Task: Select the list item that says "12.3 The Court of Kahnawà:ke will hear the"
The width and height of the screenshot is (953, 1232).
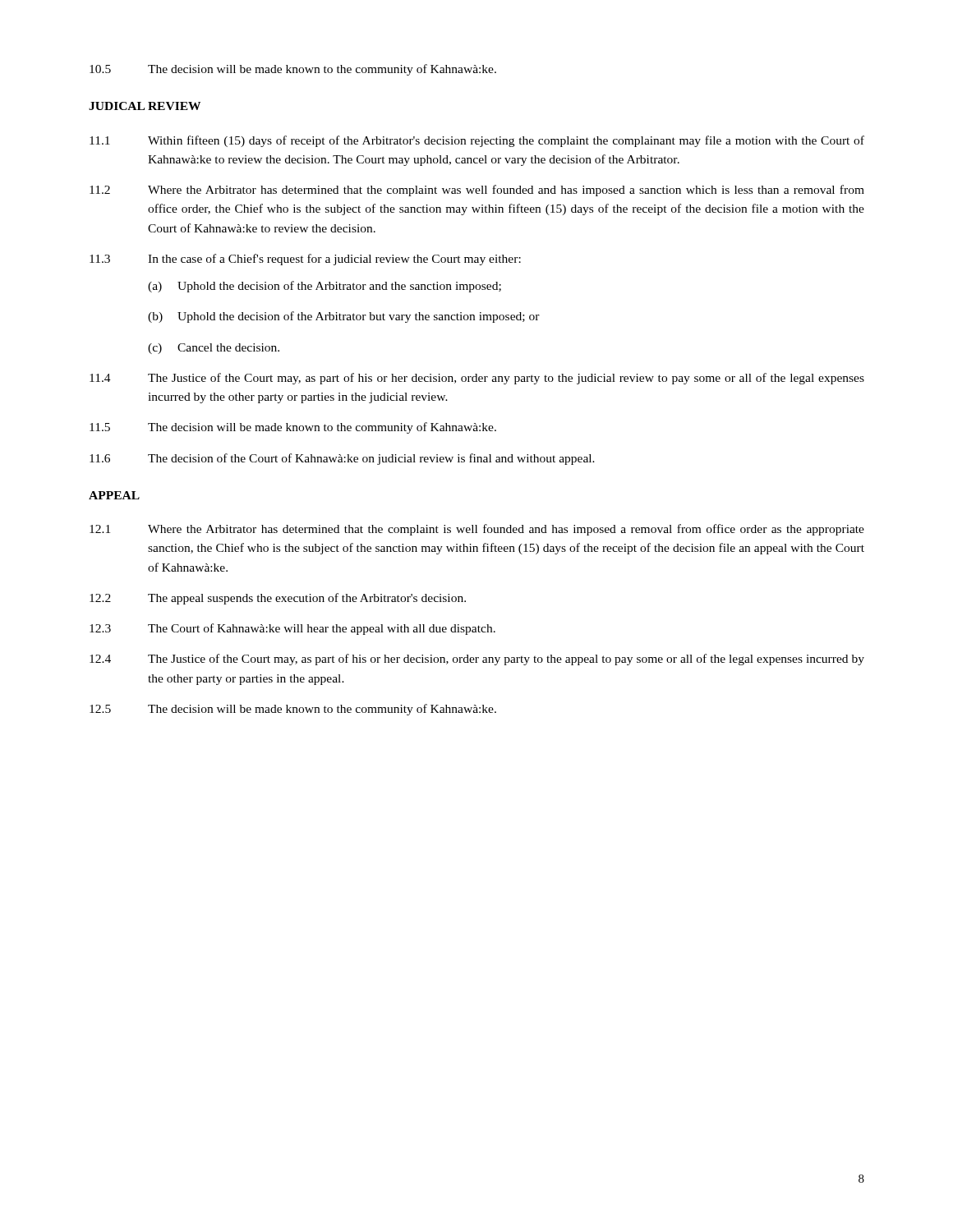Action: click(476, 628)
